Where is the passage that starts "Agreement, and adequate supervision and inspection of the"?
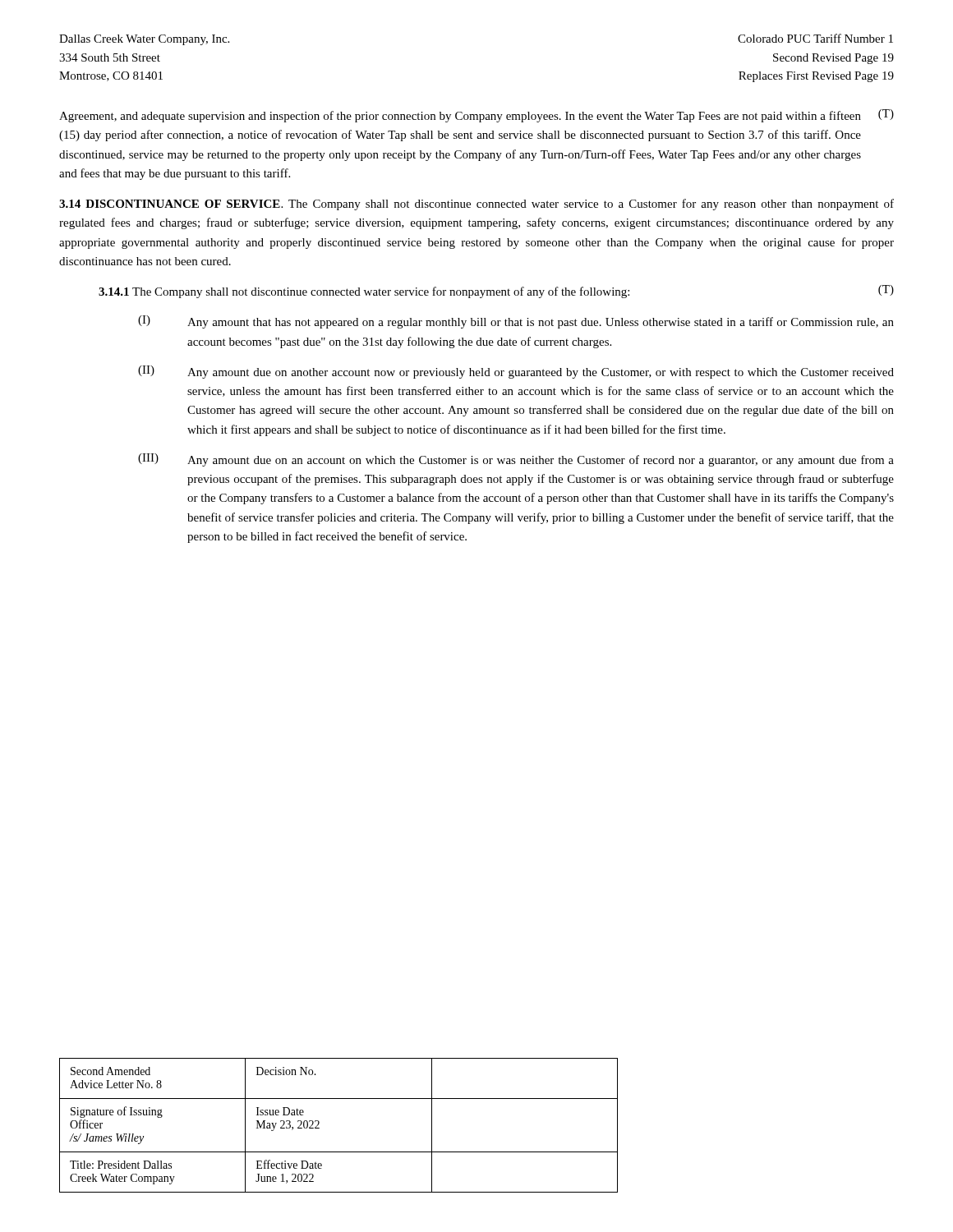The height and width of the screenshot is (1232, 953). point(476,145)
